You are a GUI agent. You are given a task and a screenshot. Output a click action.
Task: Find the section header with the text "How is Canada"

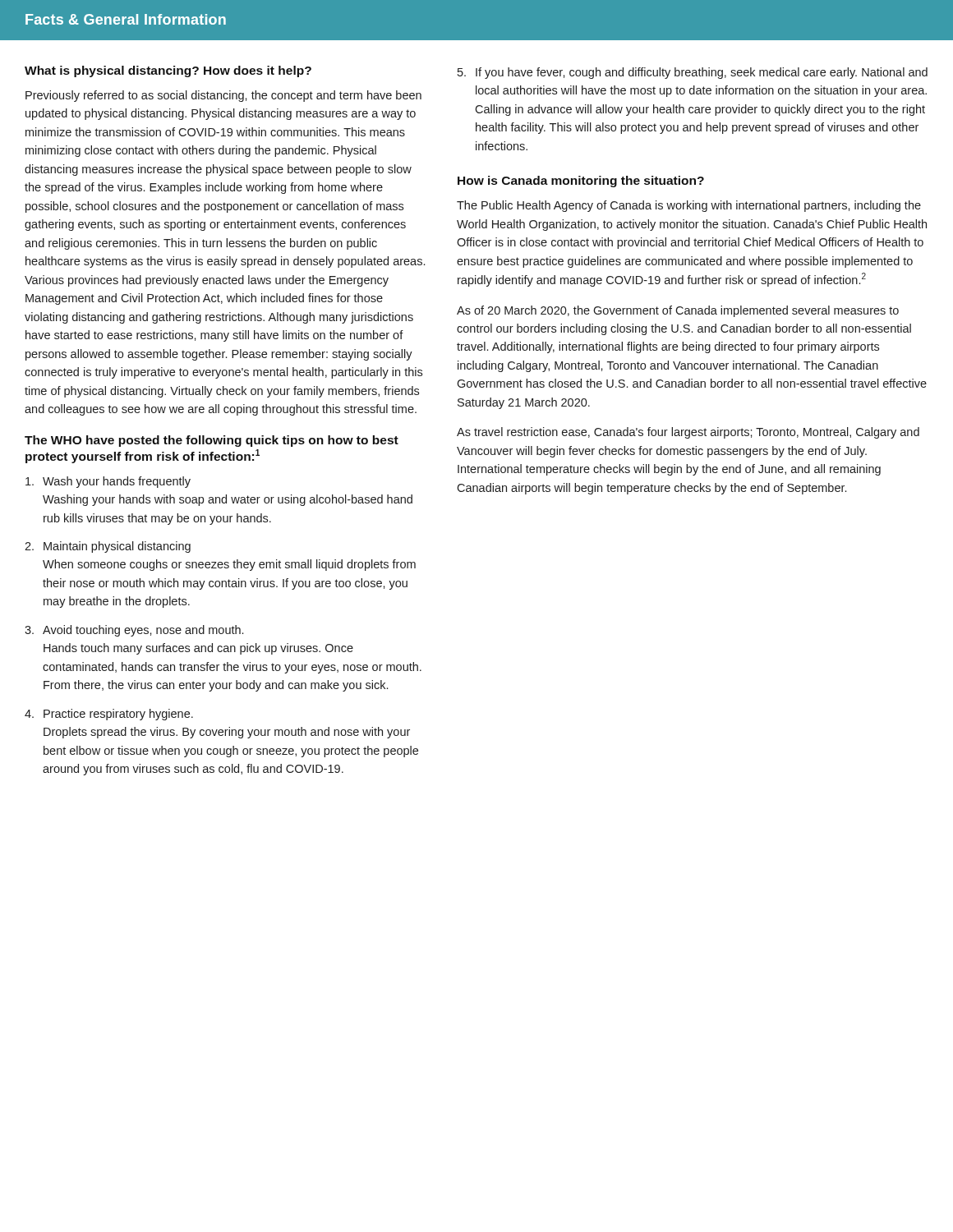[x=581, y=181]
